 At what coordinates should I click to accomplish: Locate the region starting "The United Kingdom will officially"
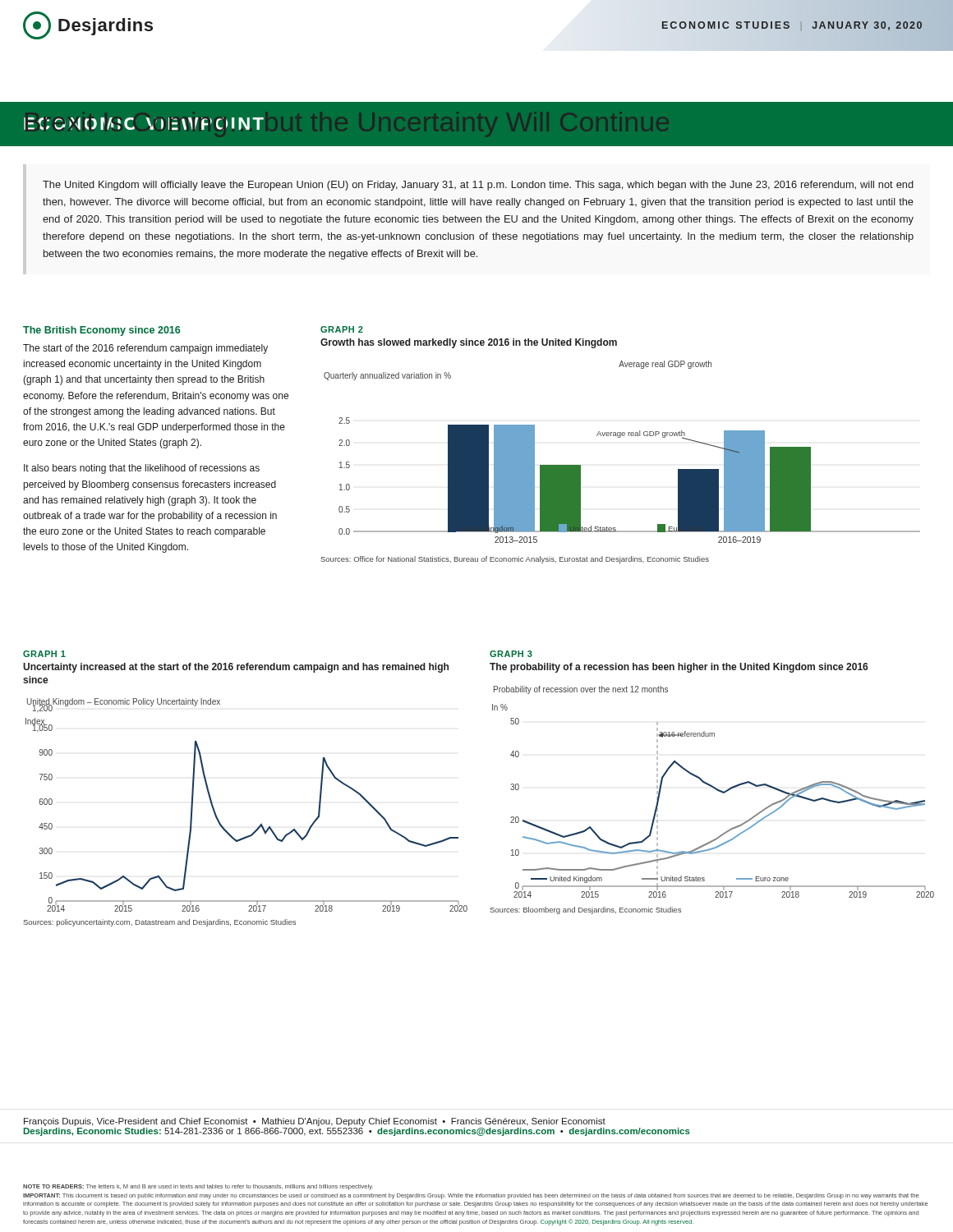tap(478, 219)
